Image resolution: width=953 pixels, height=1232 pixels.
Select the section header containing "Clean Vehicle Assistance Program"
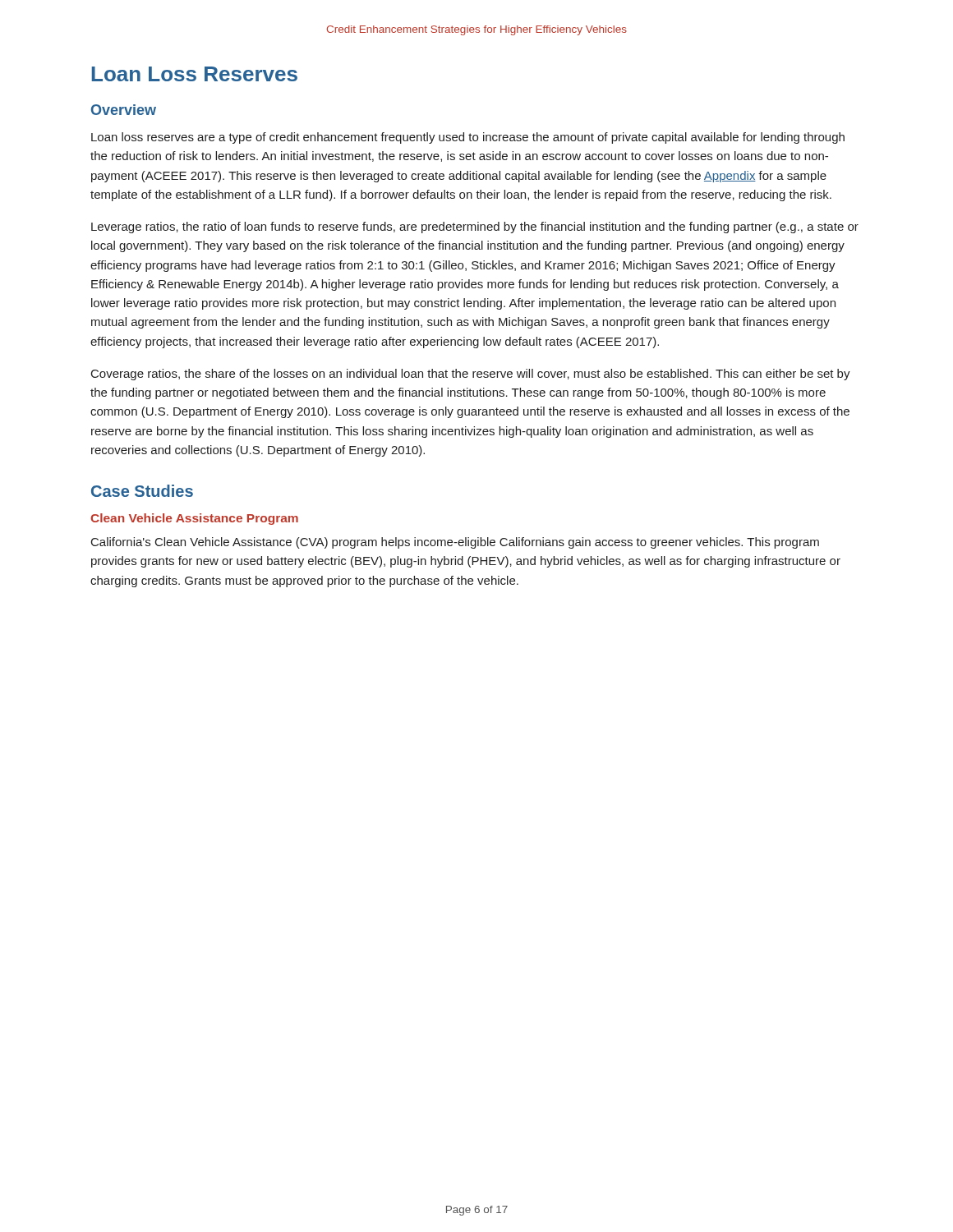coord(194,519)
